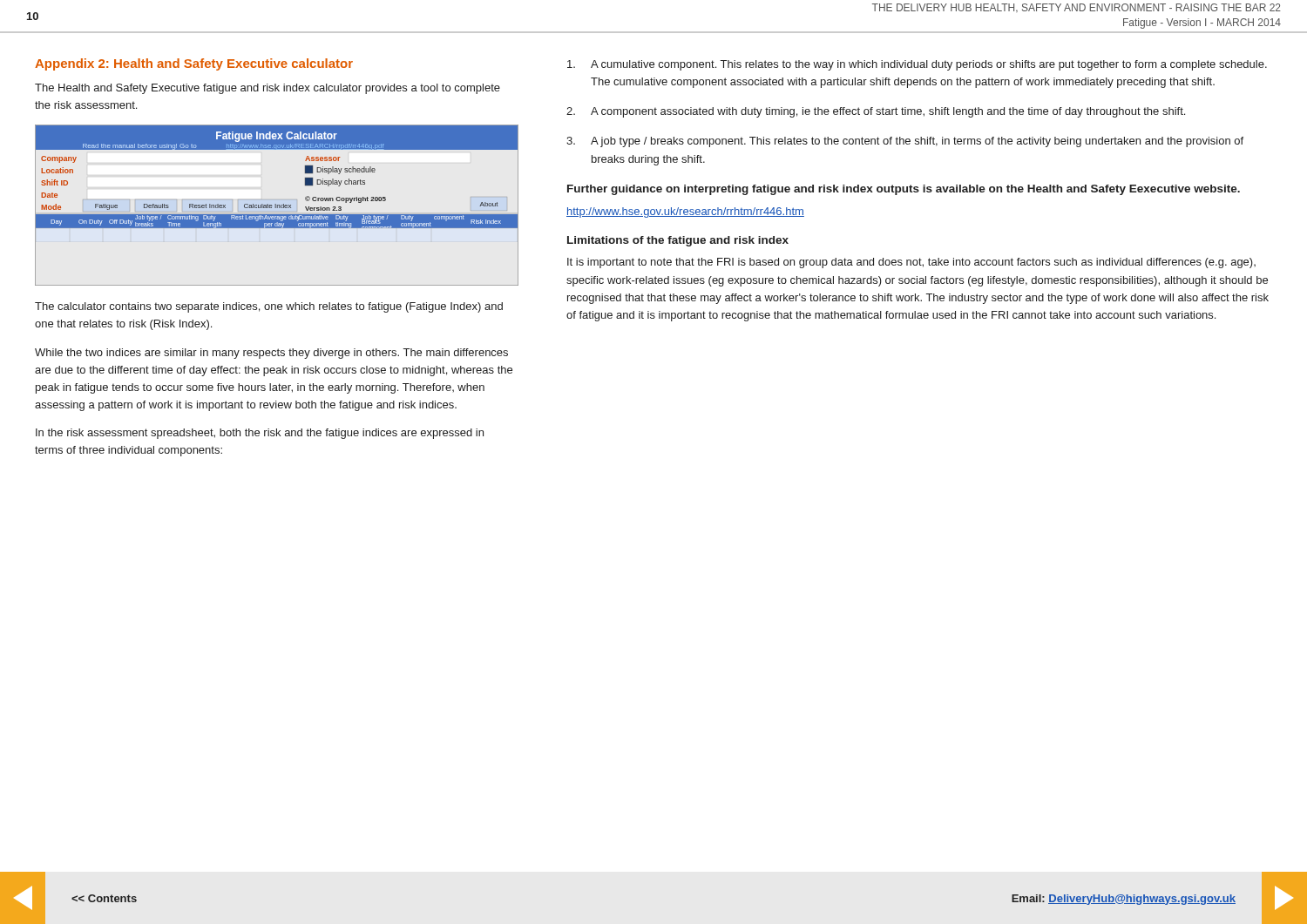Click on the screenshot
The width and height of the screenshot is (1307, 924).
click(x=277, y=205)
